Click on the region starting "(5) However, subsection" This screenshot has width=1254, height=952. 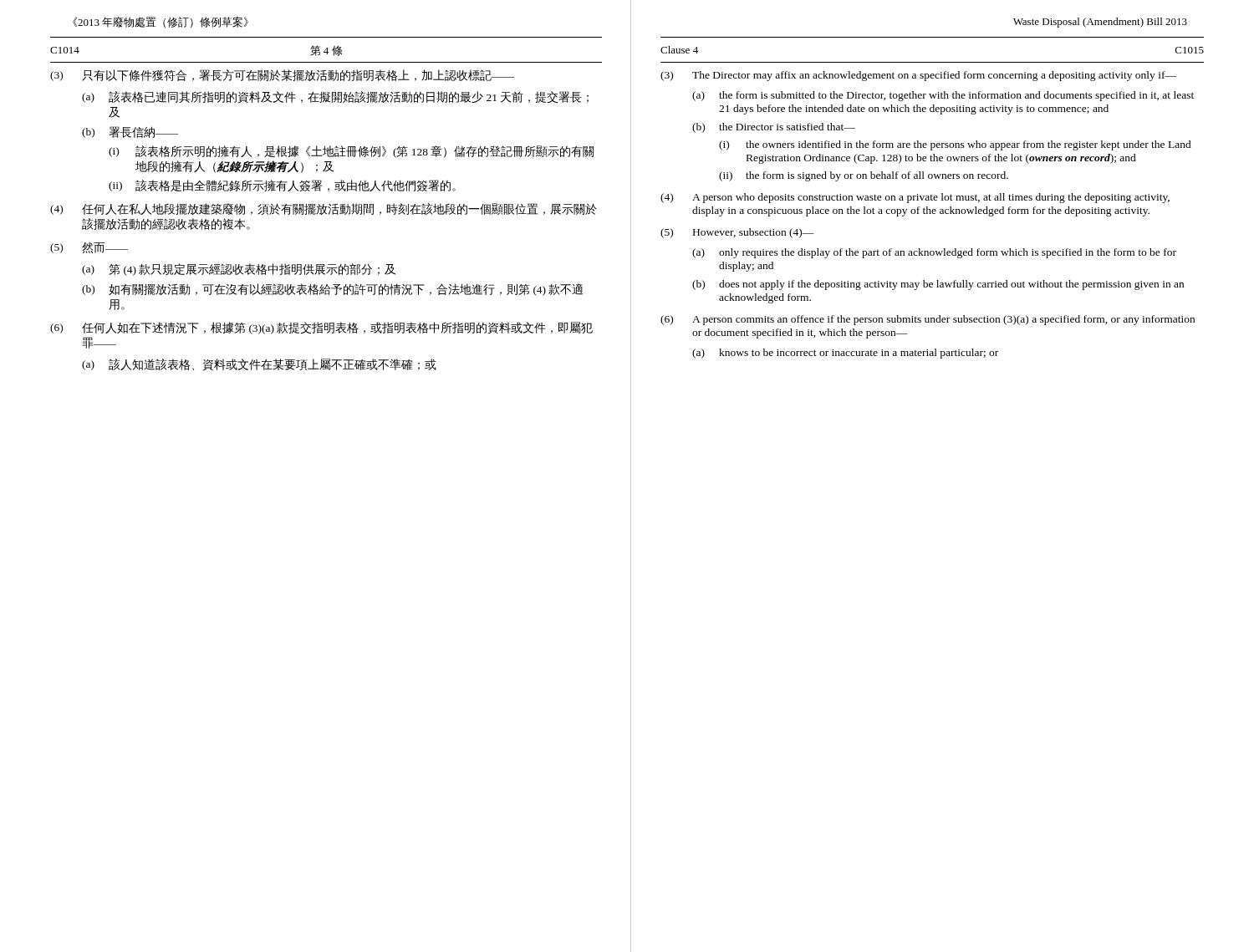[932, 265]
